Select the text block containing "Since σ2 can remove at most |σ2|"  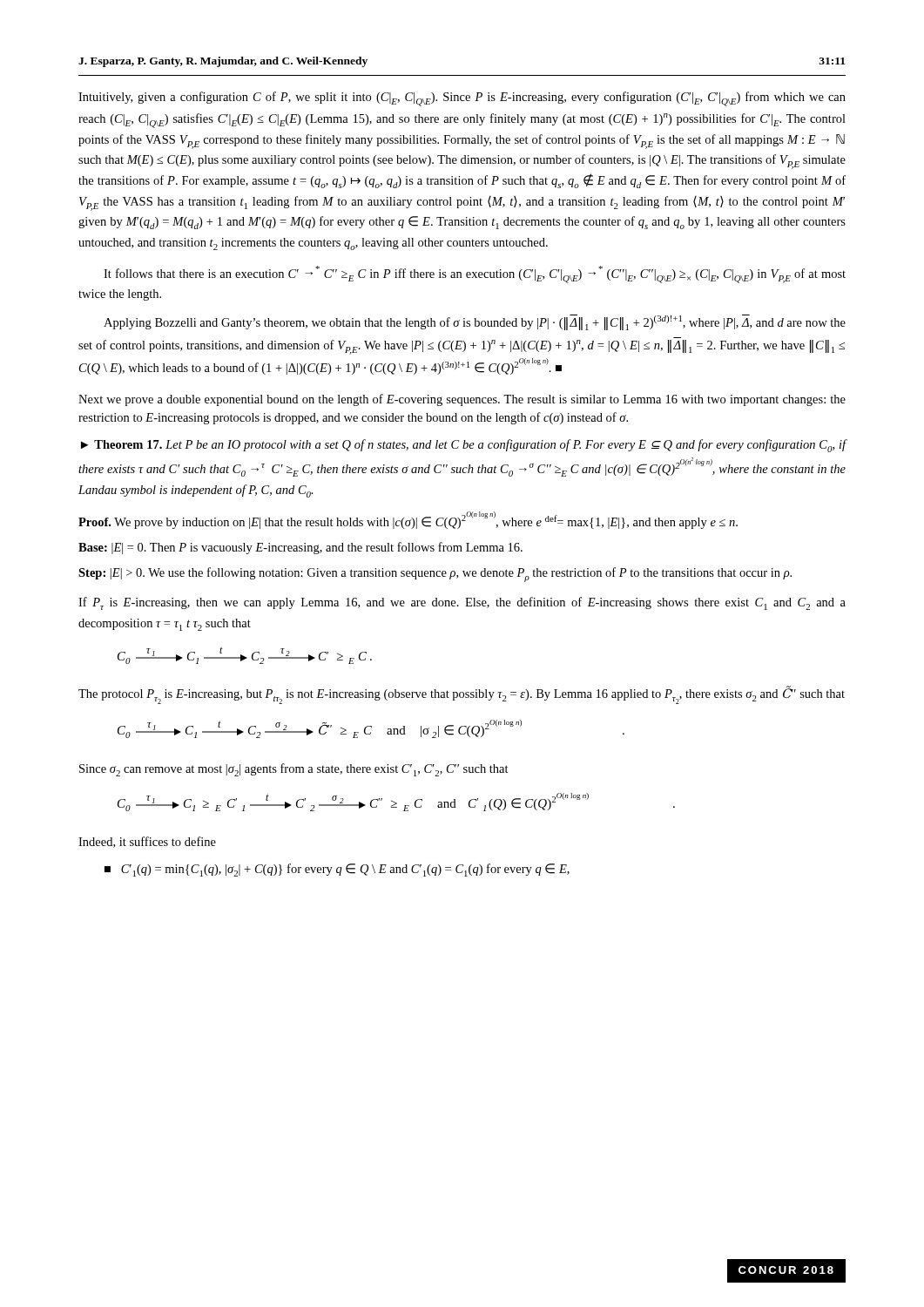462,770
